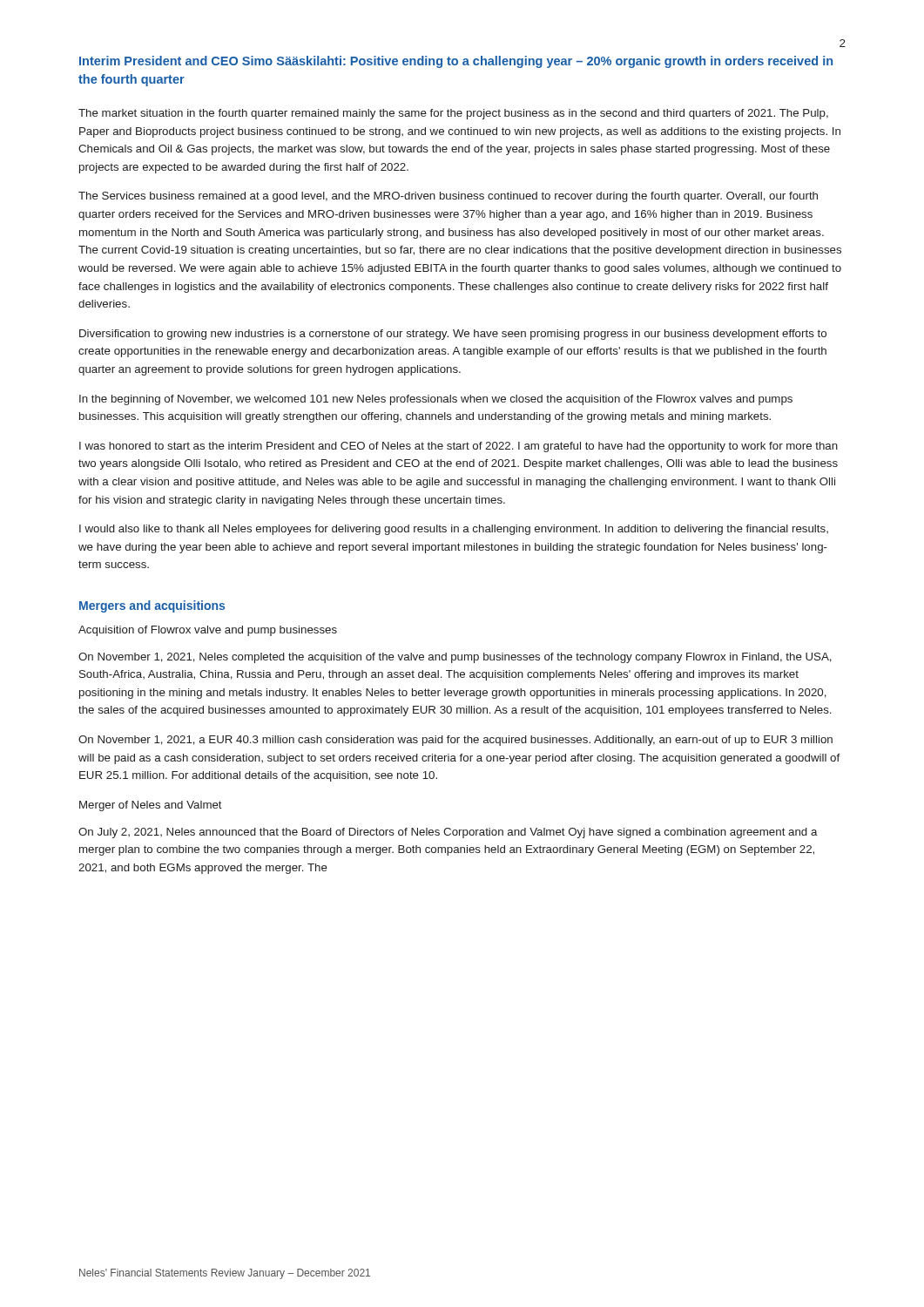The height and width of the screenshot is (1307, 924).
Task: Select the text starting "On November 1, 2021, Neles completed the"
Action: (455, 683)
